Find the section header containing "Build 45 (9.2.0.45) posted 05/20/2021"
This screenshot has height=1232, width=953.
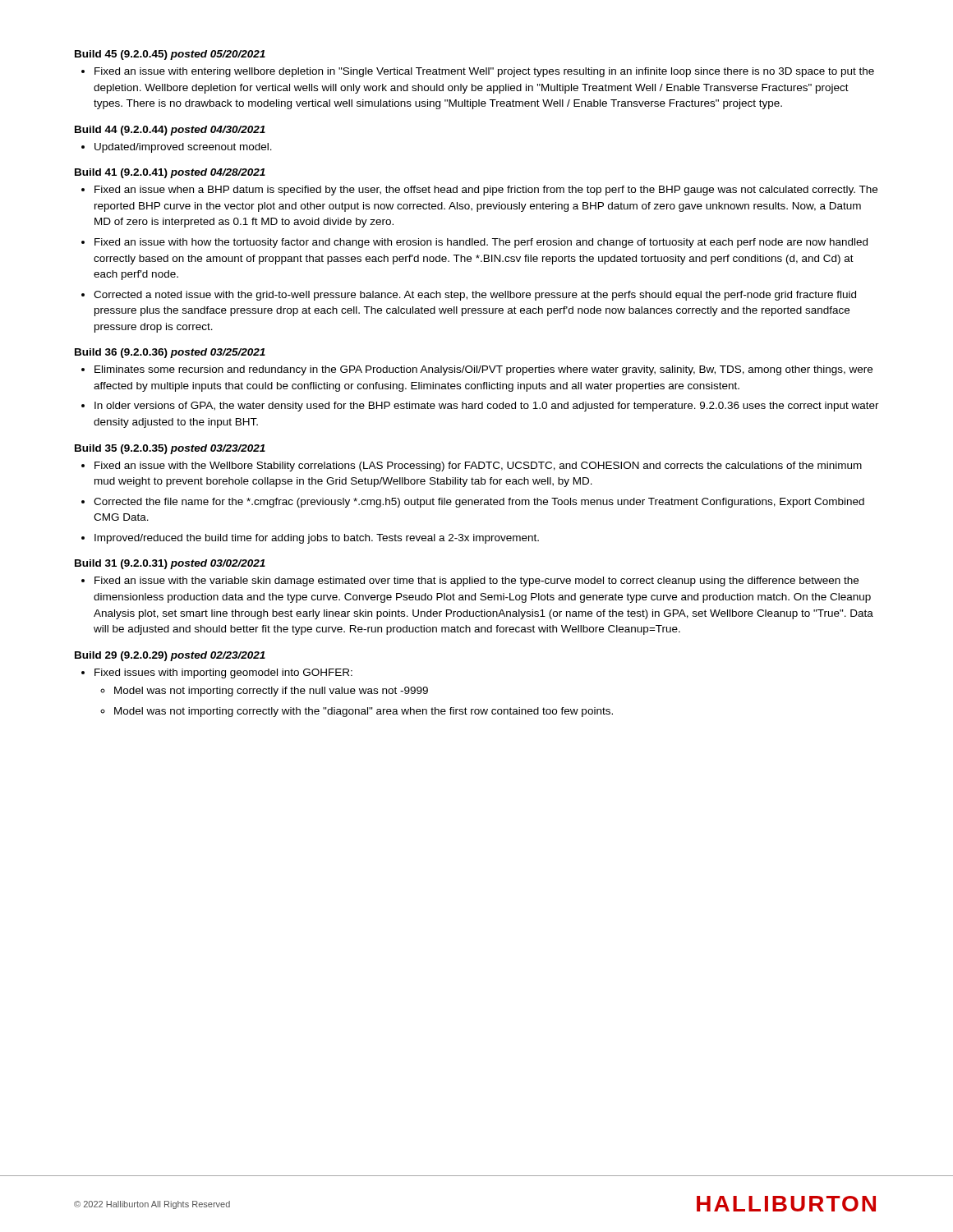click(170, 54)
